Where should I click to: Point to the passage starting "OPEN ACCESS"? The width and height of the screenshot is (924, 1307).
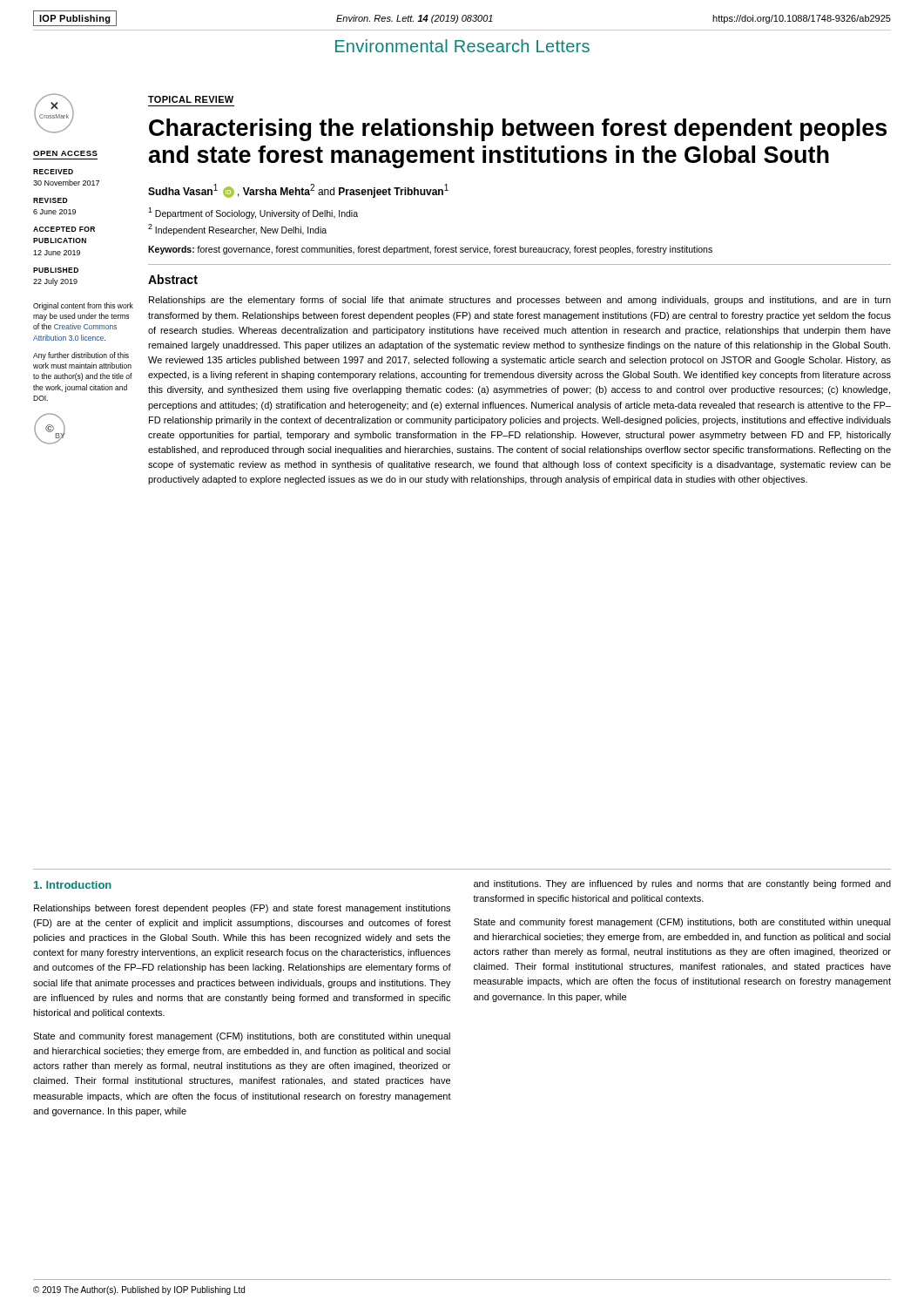(65, 153)
